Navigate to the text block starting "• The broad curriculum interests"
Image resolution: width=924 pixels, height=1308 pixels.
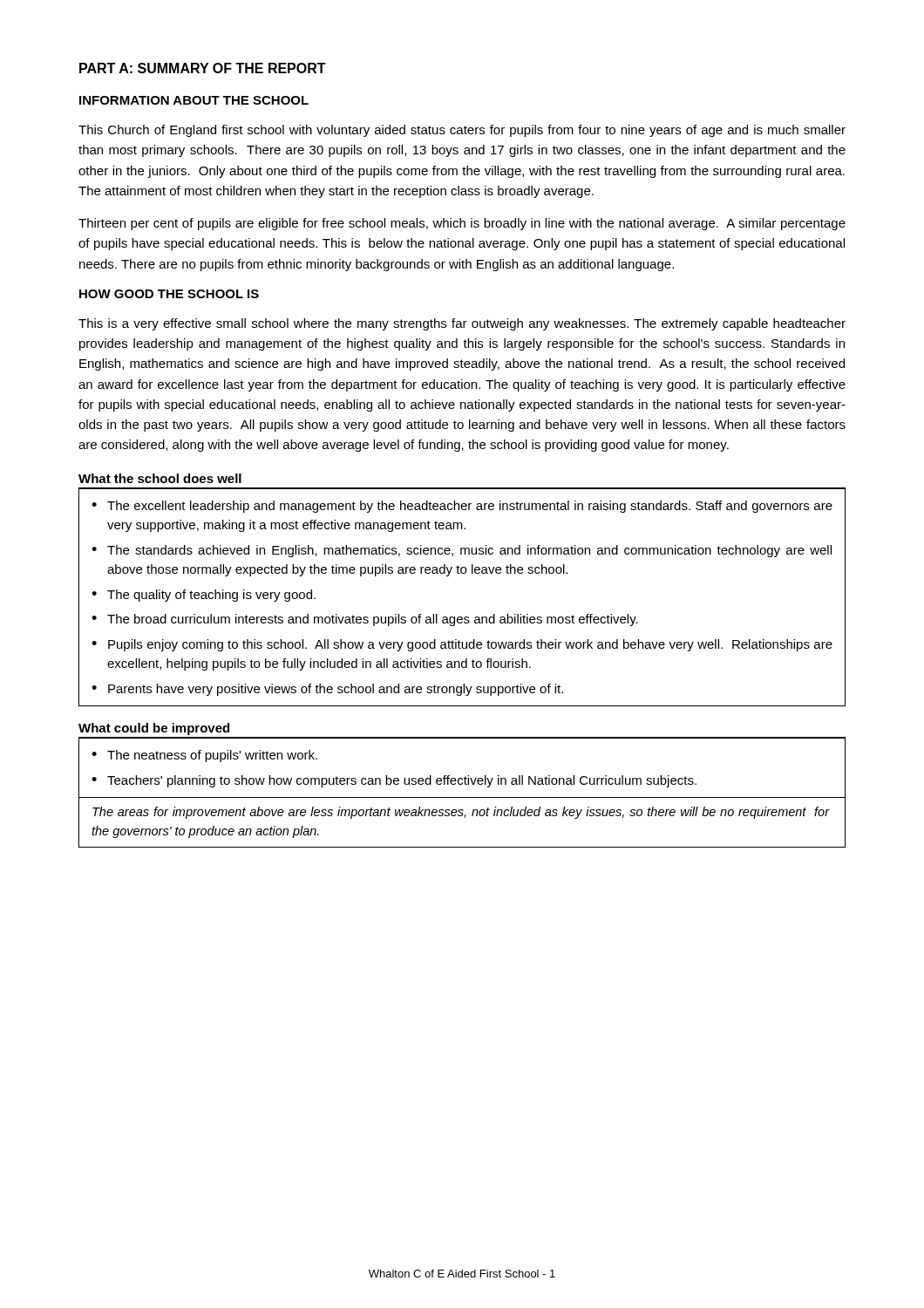[462, 619]
